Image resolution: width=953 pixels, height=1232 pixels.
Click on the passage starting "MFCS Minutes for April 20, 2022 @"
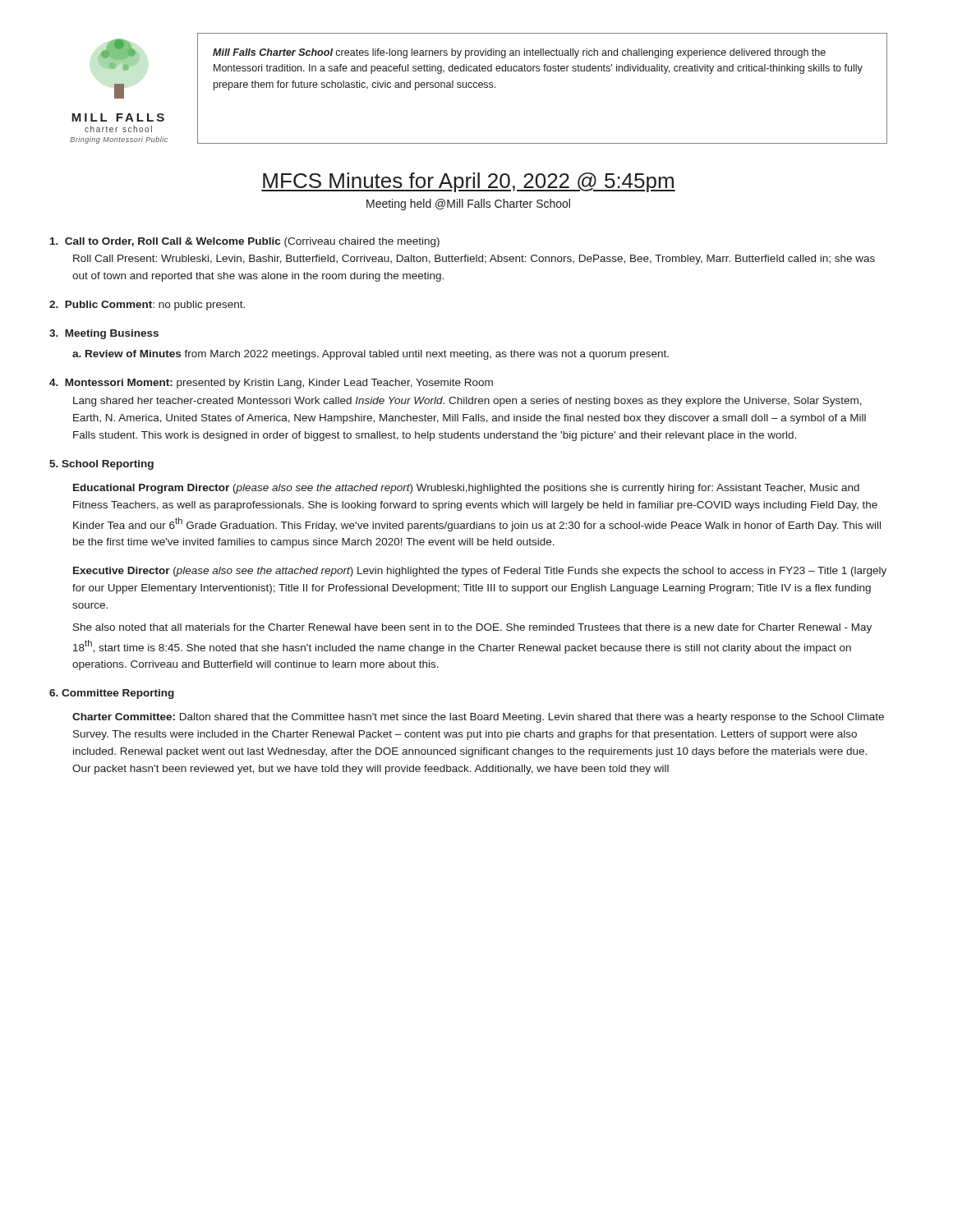click(x=468, y=181)
